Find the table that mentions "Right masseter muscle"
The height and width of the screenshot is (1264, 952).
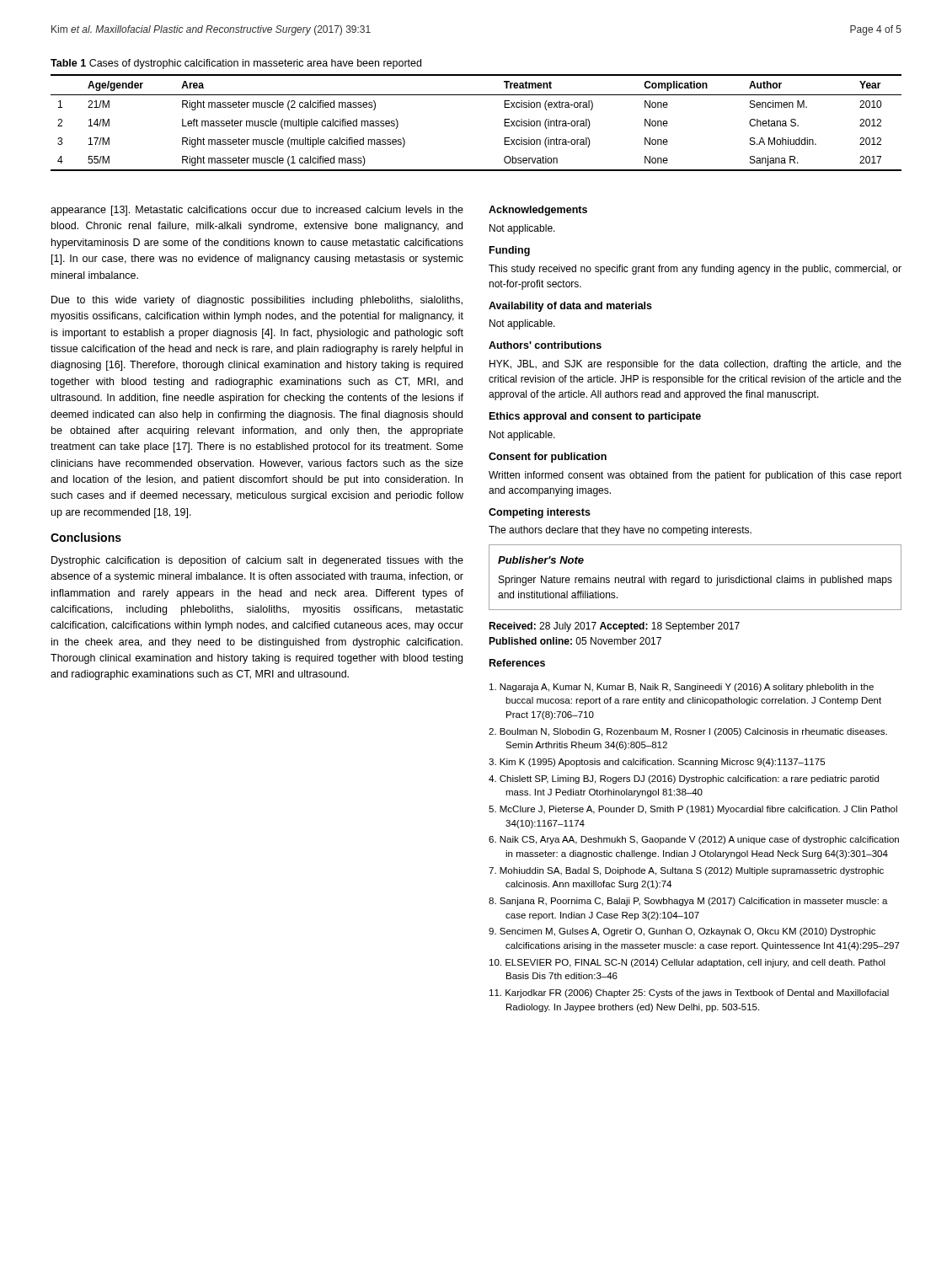pos(476,123)
